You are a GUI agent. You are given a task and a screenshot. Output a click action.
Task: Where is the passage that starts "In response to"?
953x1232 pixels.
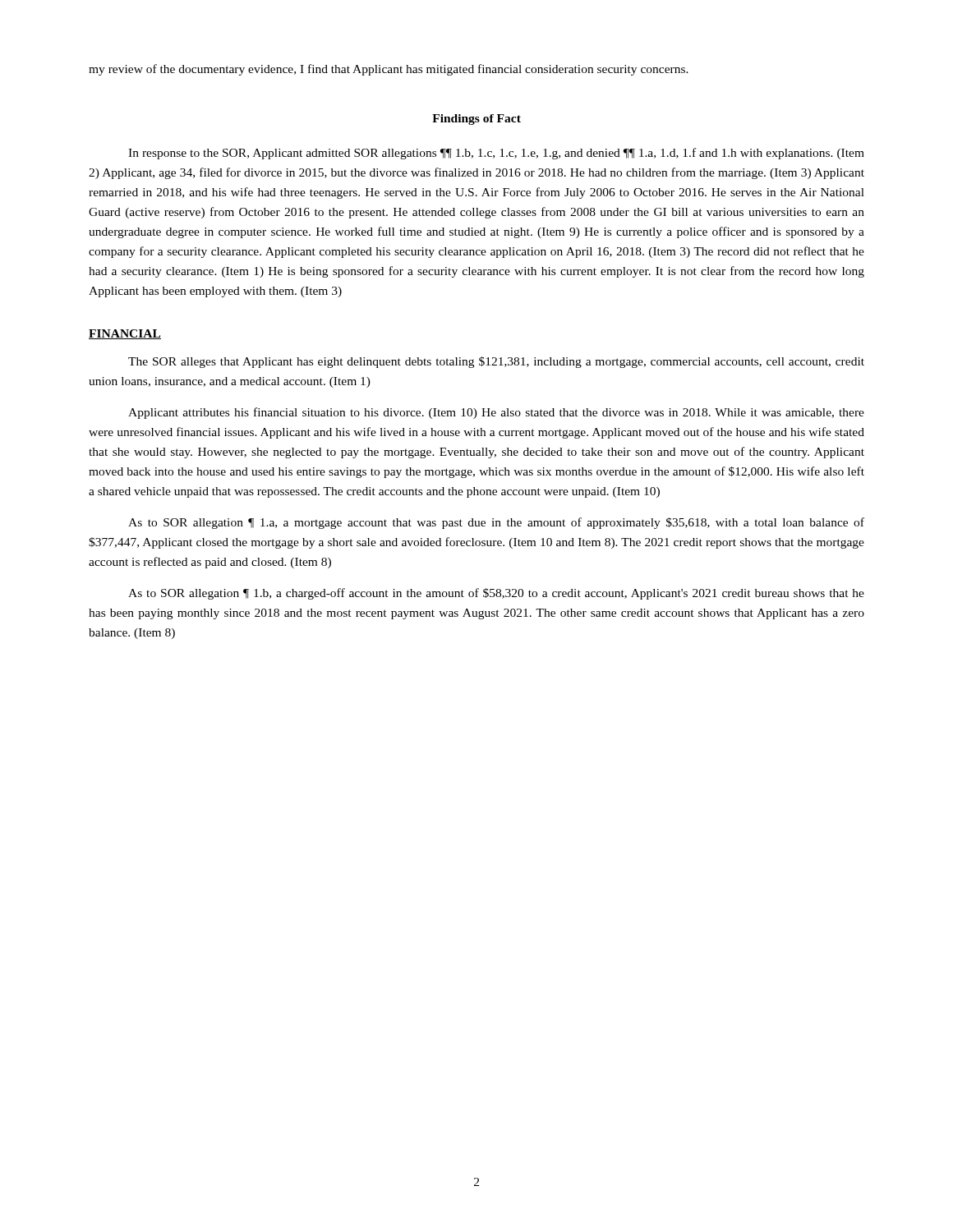pyautogui.click(x=476, y=221)
